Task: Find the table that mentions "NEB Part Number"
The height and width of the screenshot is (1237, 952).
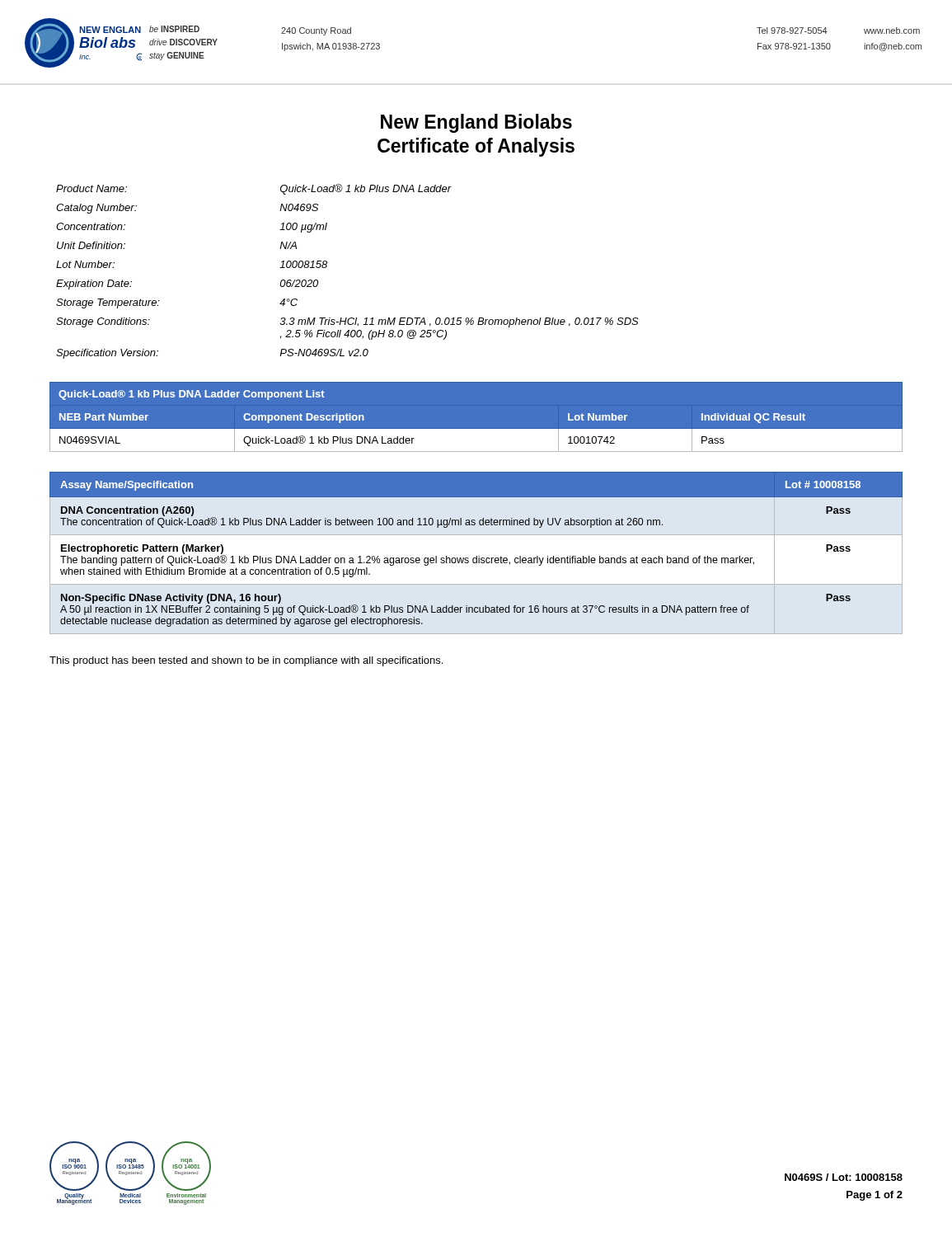Action: [x=476, y=417]
